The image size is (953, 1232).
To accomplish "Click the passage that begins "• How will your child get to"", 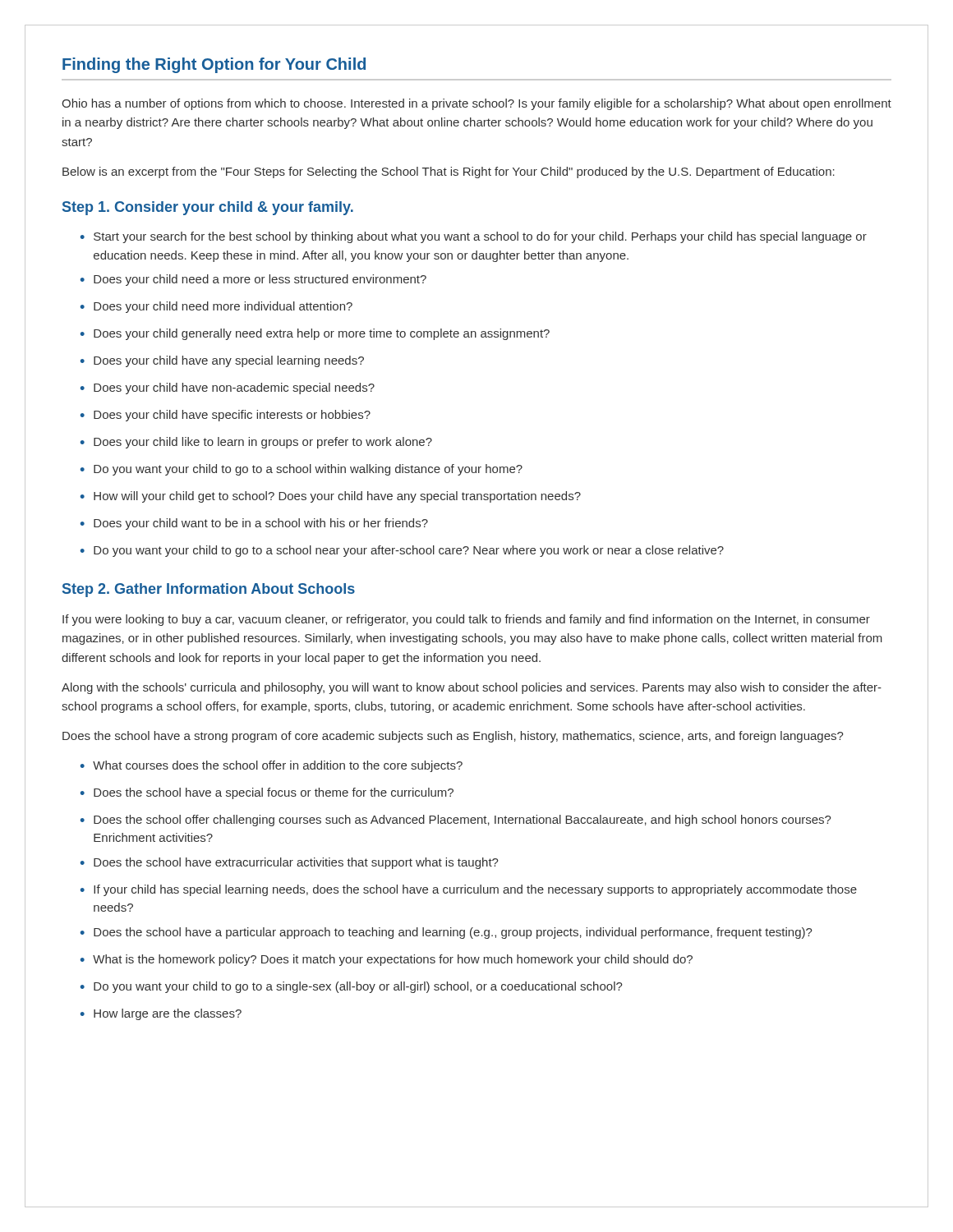I will coord(486,498).
